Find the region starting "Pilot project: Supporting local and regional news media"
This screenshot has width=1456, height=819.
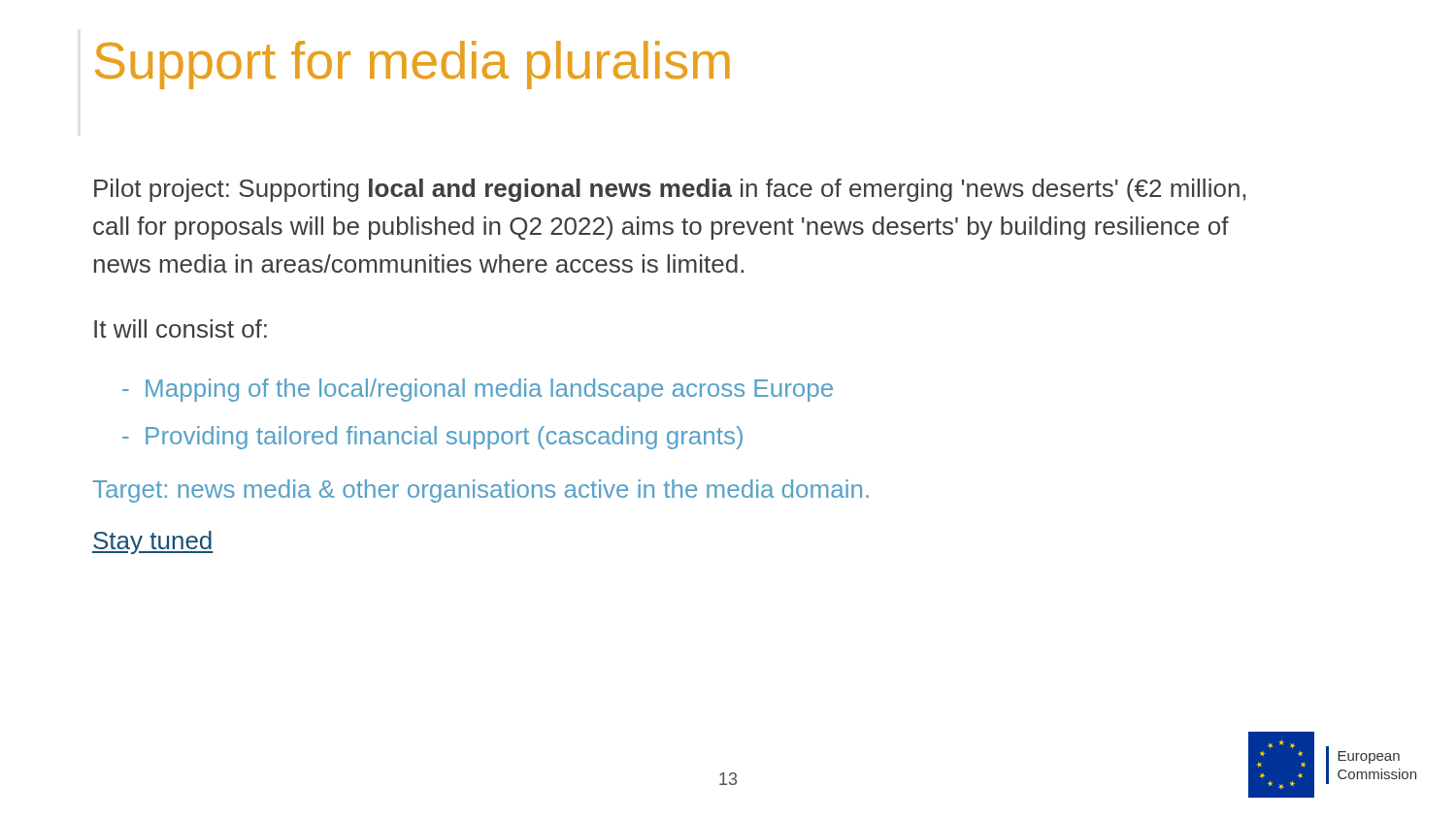670,226
